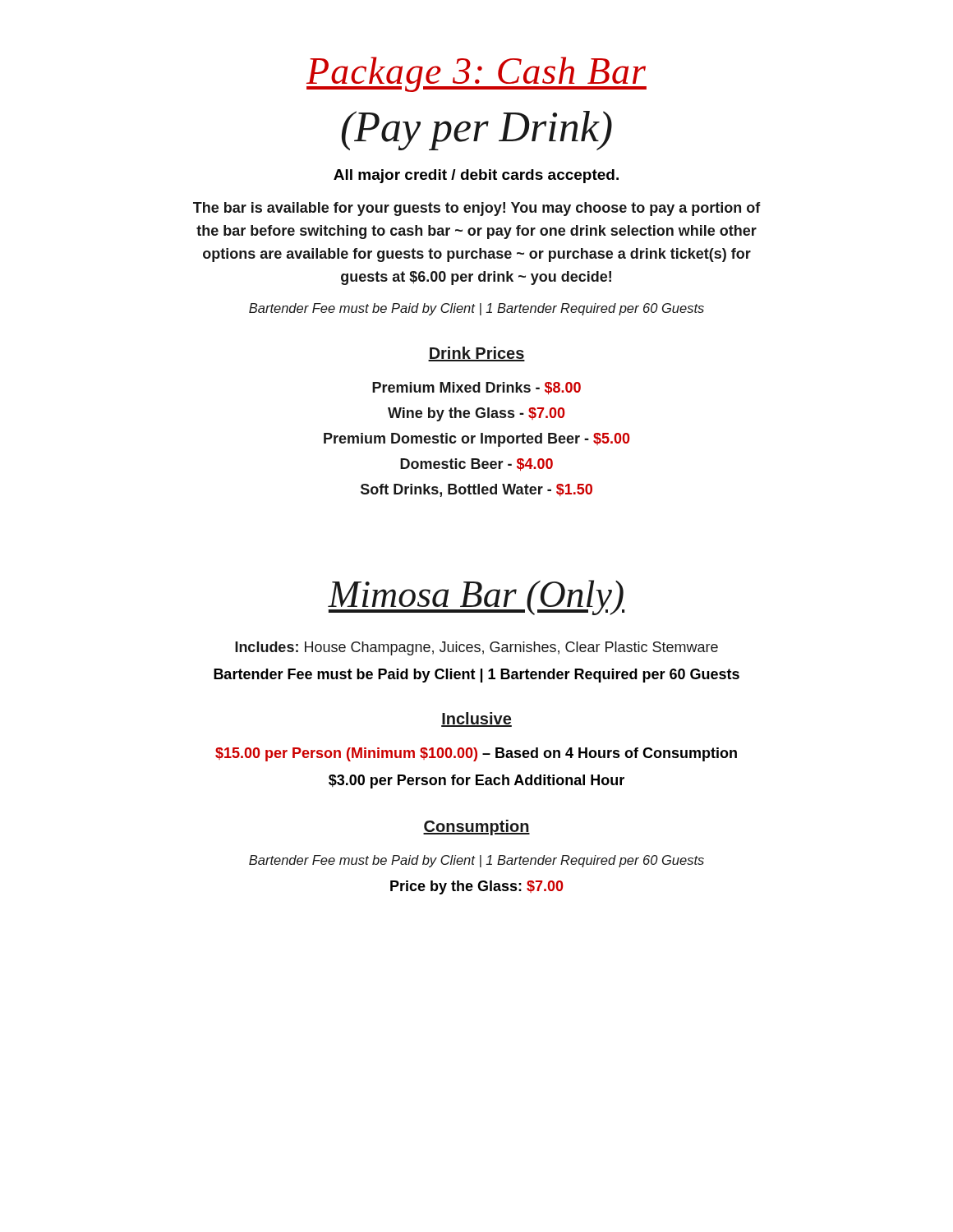The width and height of the screenshot is (953, 1232).
Task: Select the text starting "$15.00 per Person (Minimum $100.00)"
Action: coord(476,753)
